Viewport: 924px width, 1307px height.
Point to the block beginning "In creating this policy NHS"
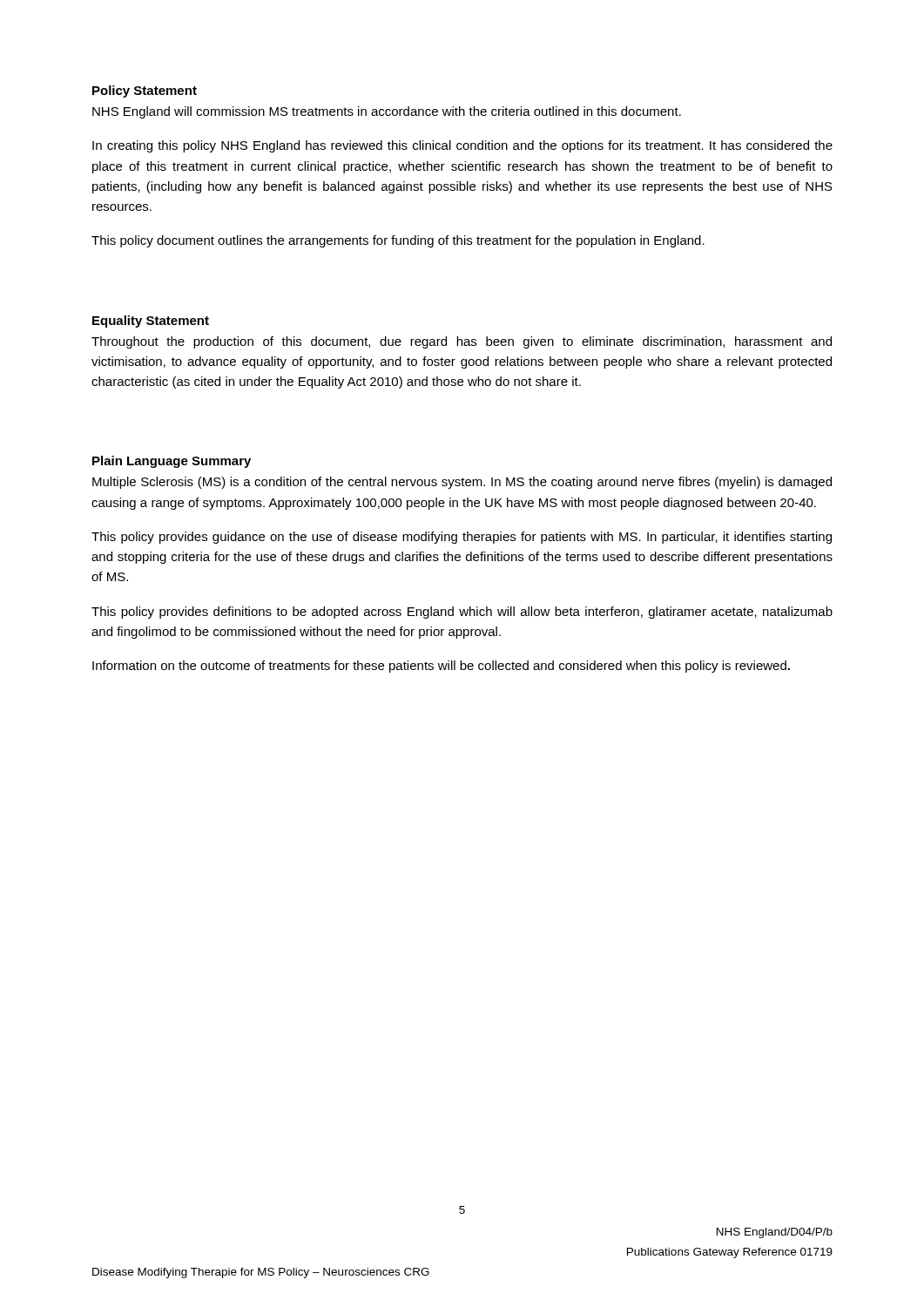click(462, 176)
